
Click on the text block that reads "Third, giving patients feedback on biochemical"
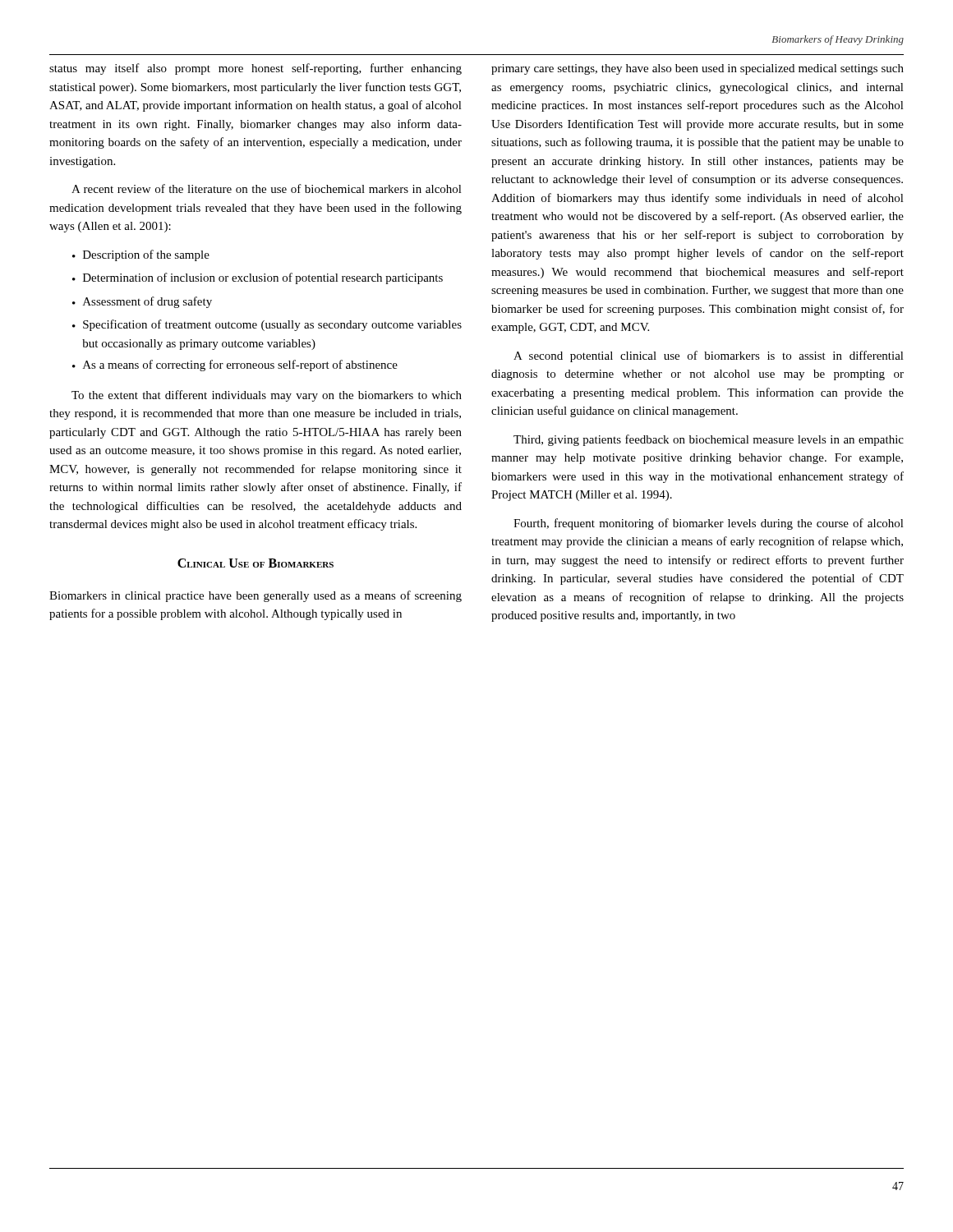pyautogui.click(x=698, y=467)
